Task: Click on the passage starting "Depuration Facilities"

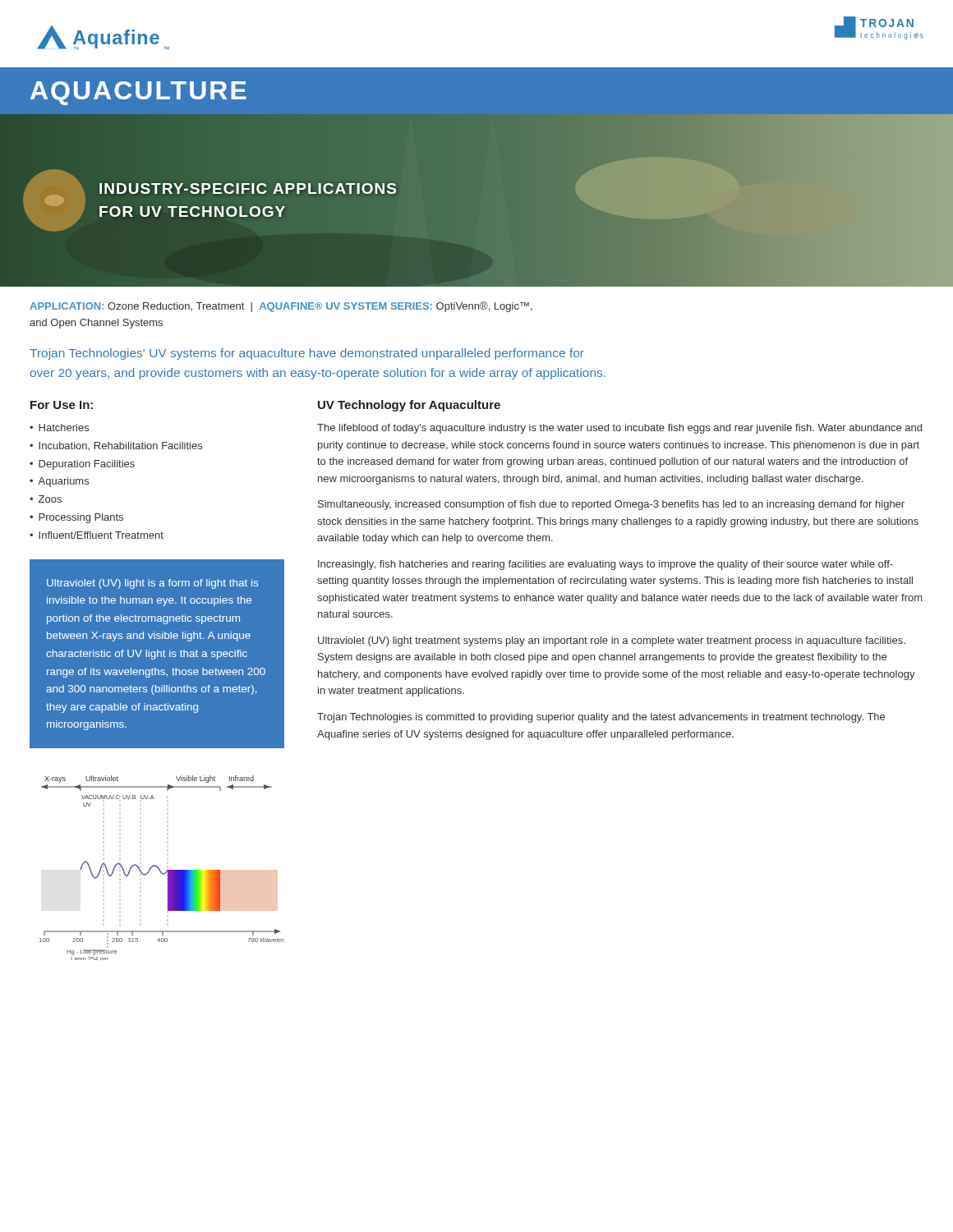Action: (x=87, y=463)
